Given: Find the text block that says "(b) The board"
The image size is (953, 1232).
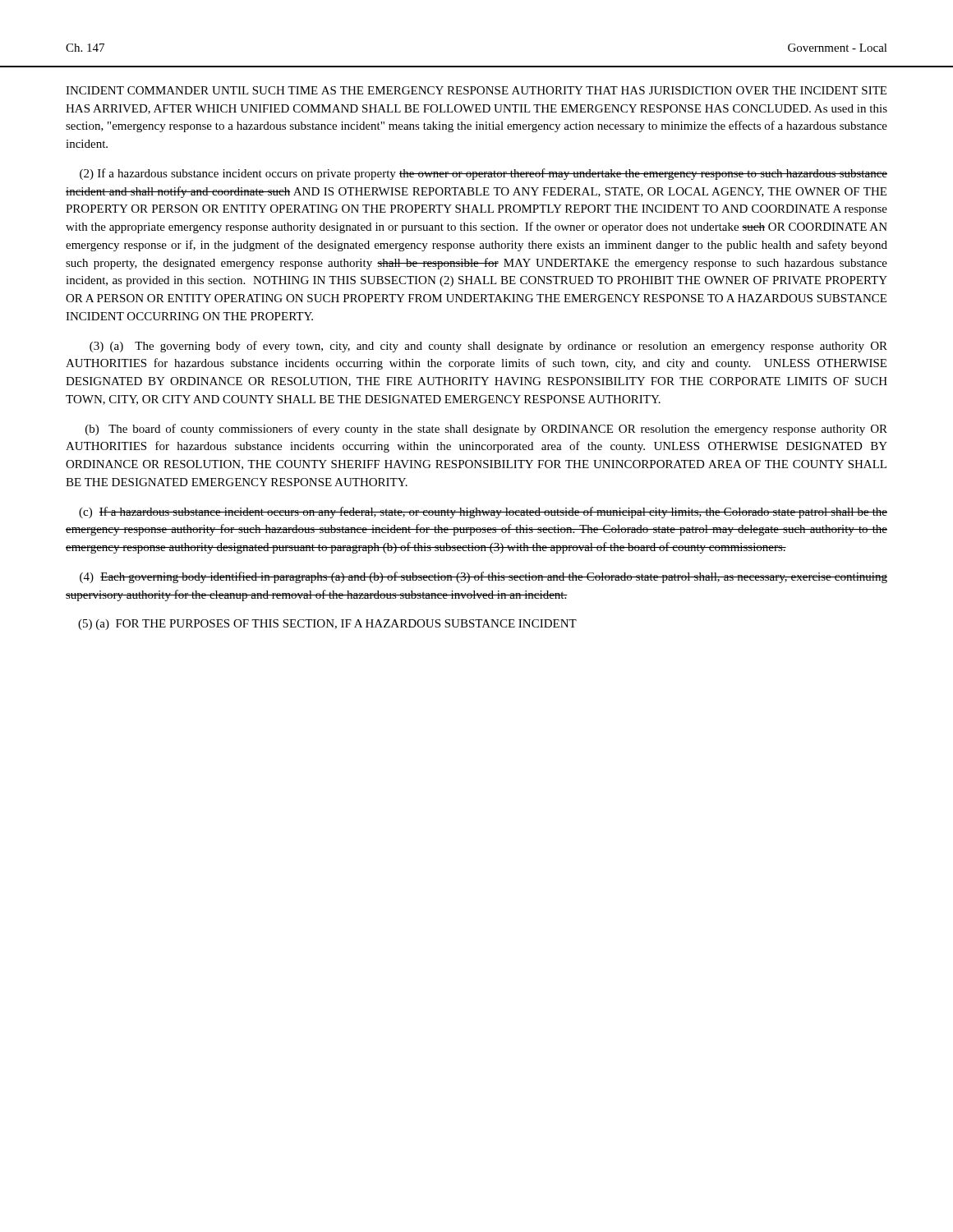Looking at the screenshot, I should click(x=476, y=455).
